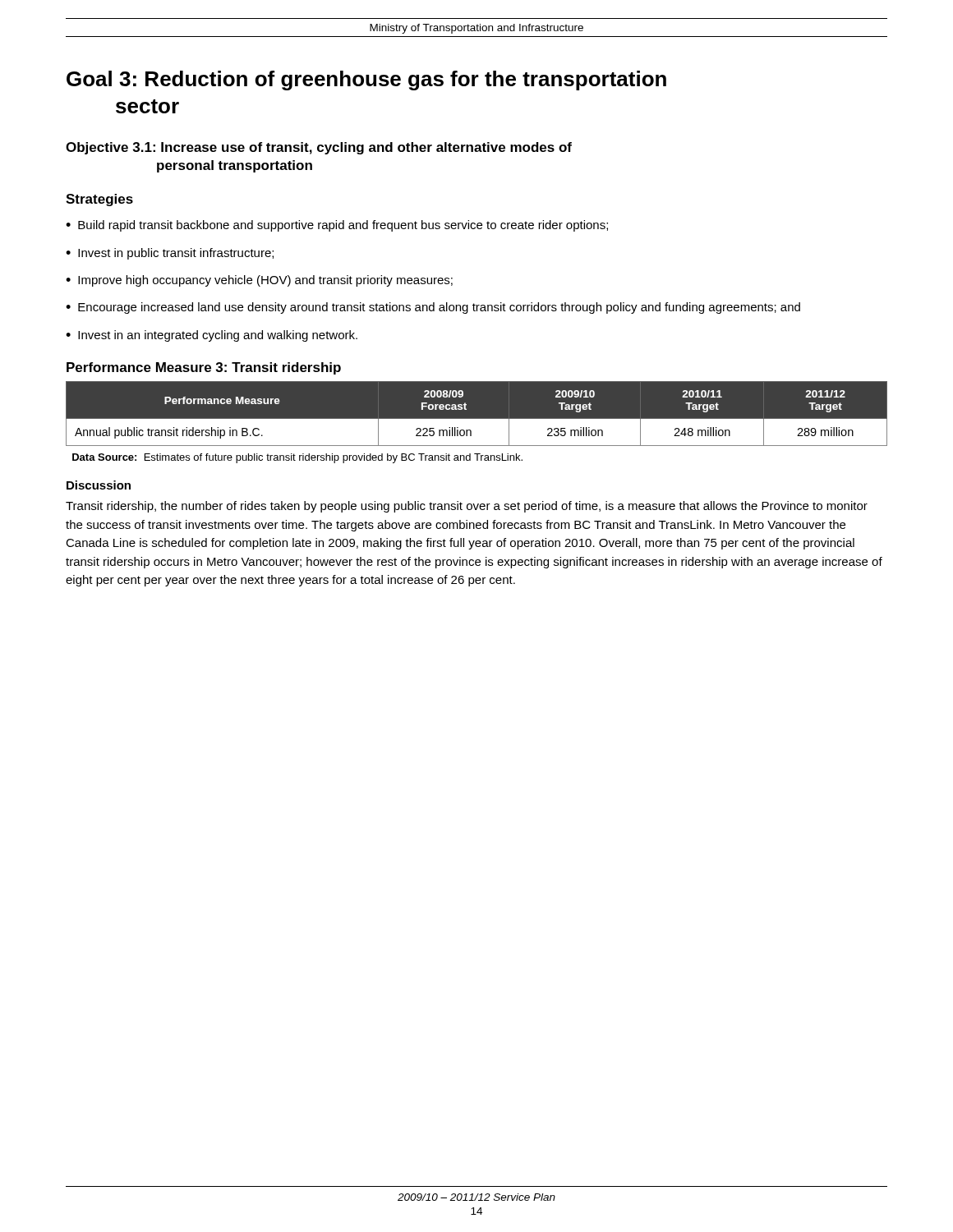Image resolution: width=953 pixels, height=1232 pixels.
Task: Locate the text block starting "Transit ridership, the number of rides taken"
Action: tap(474, 543)
